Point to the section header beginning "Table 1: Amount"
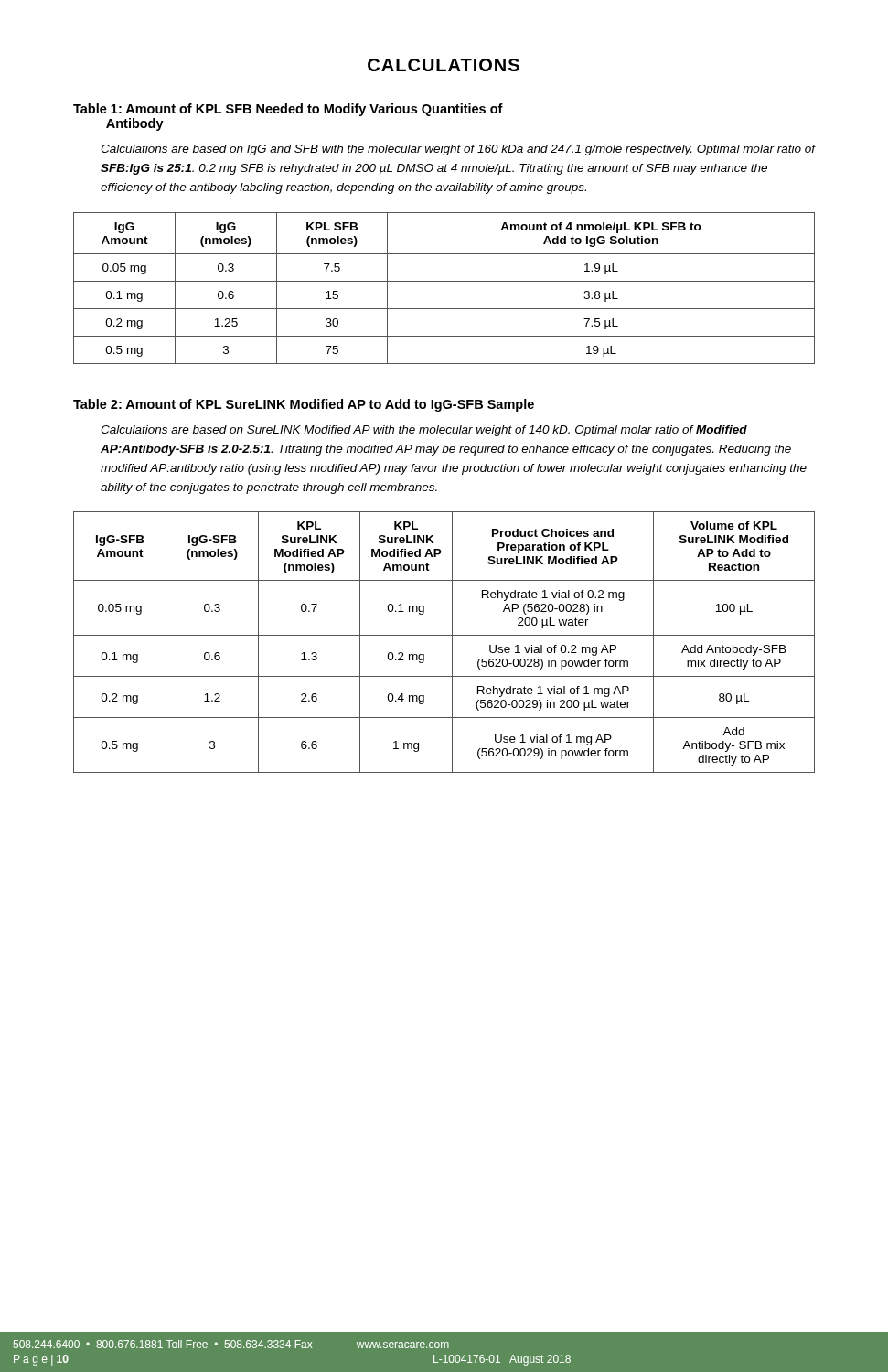Viewport: 888px width, 1372px height. coord(288,116)
